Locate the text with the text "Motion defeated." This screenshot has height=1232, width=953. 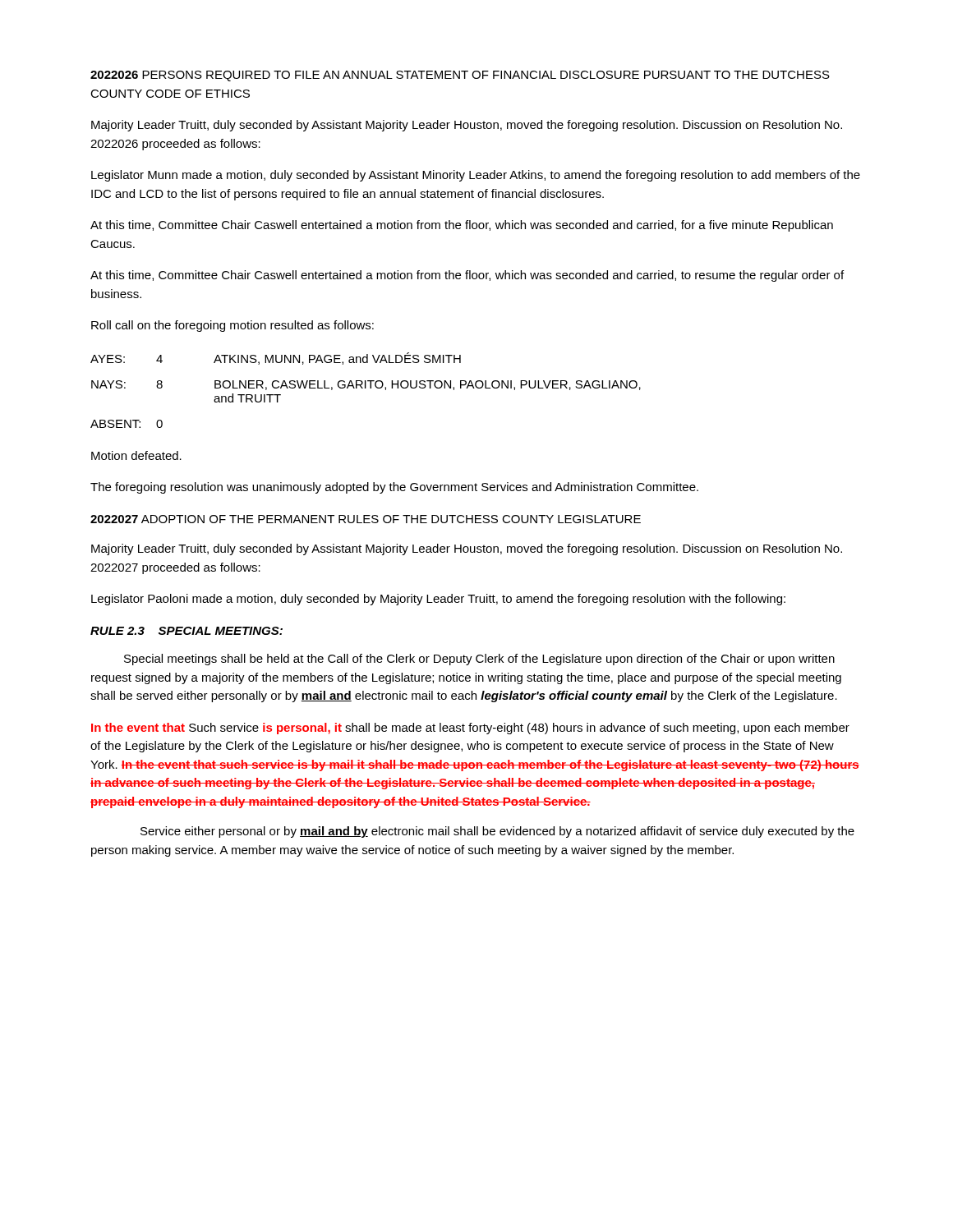point(136,455)
